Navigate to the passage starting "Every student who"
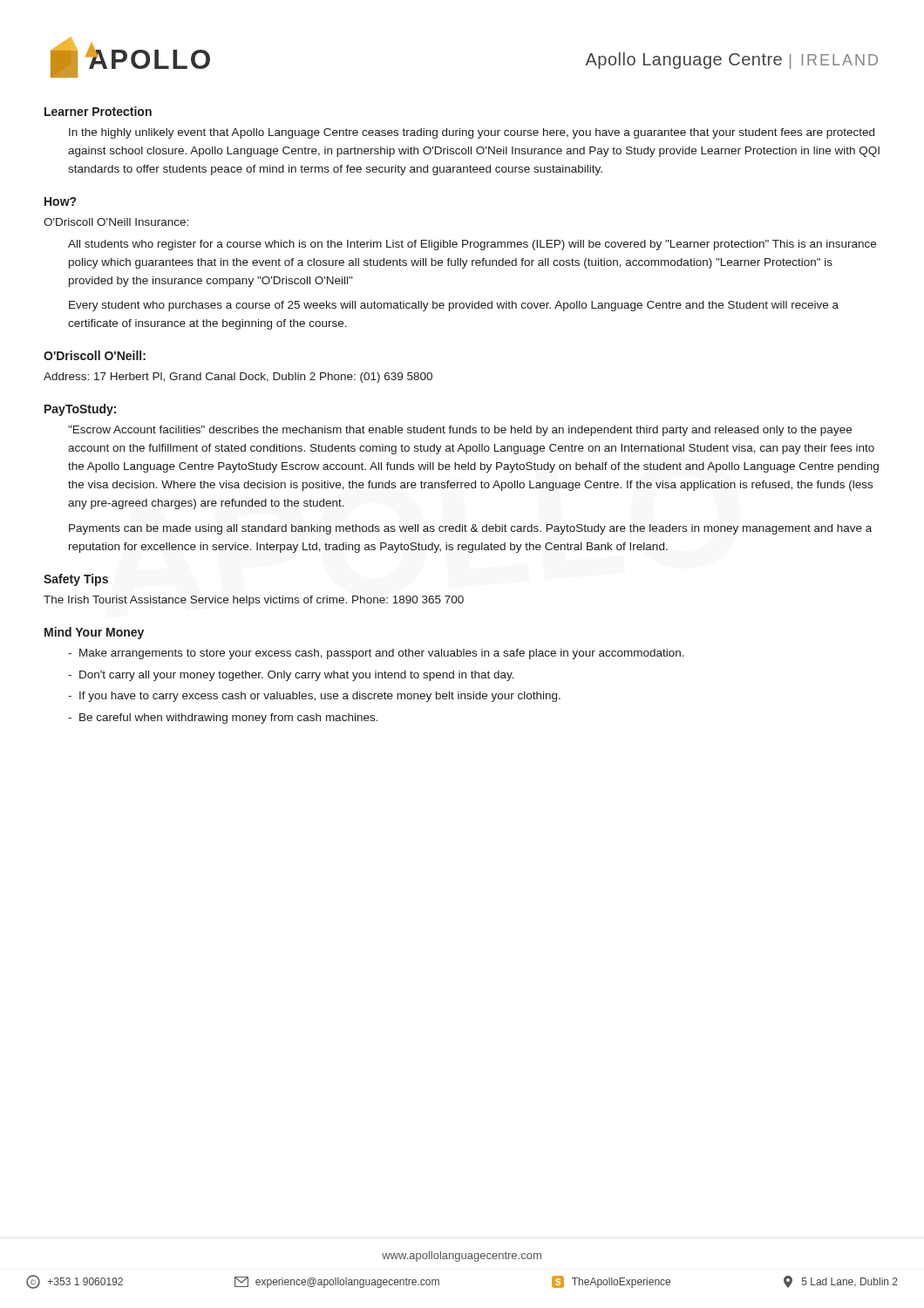Viewport: 924px width, 1308px height. [453, 314]
